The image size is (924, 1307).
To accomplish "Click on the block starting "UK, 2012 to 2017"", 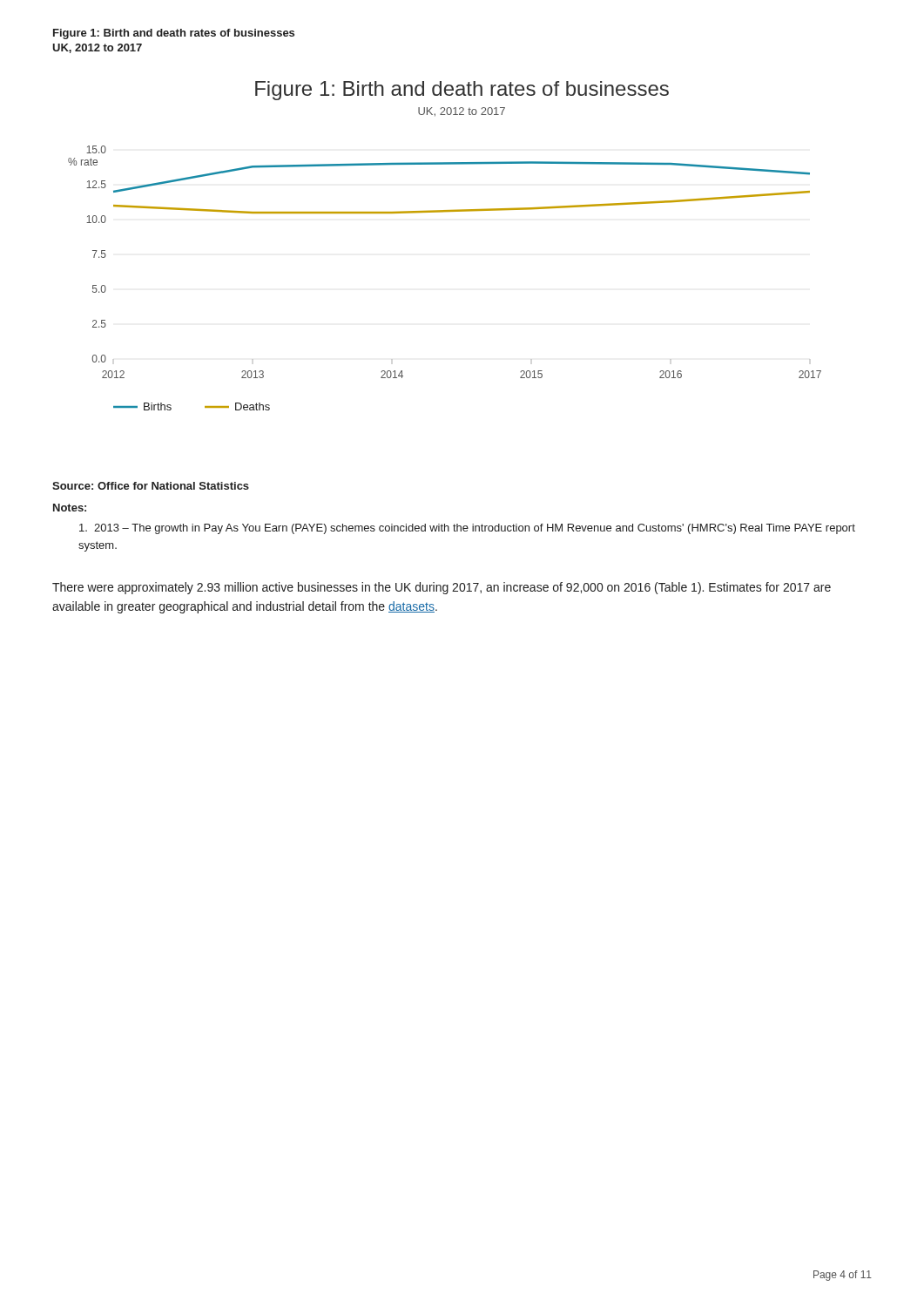I will coord(97,47).
